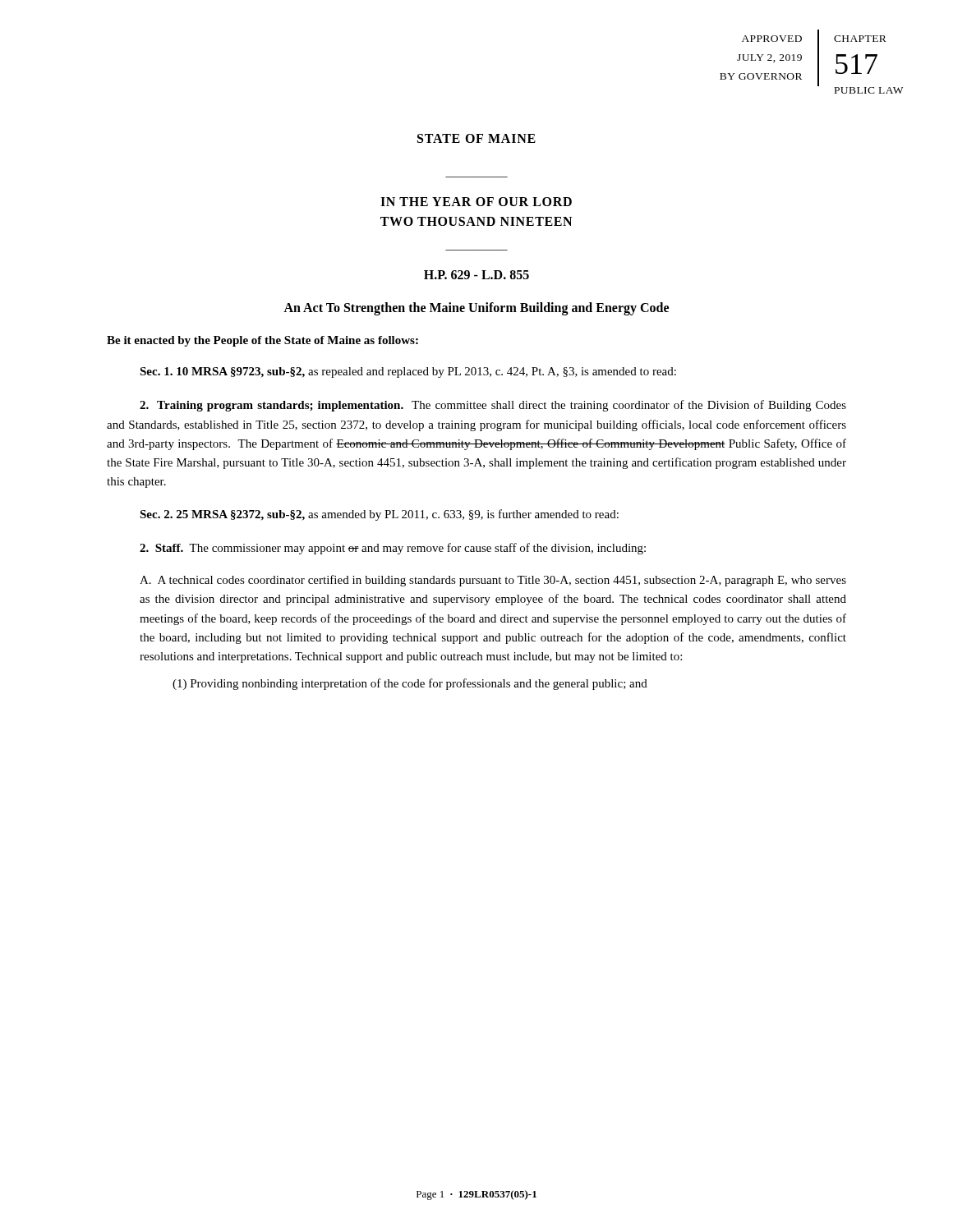
Task: Click on the section header with the text "IN THE YEAR OF OUR LORD"
Action: coord(476,202)
